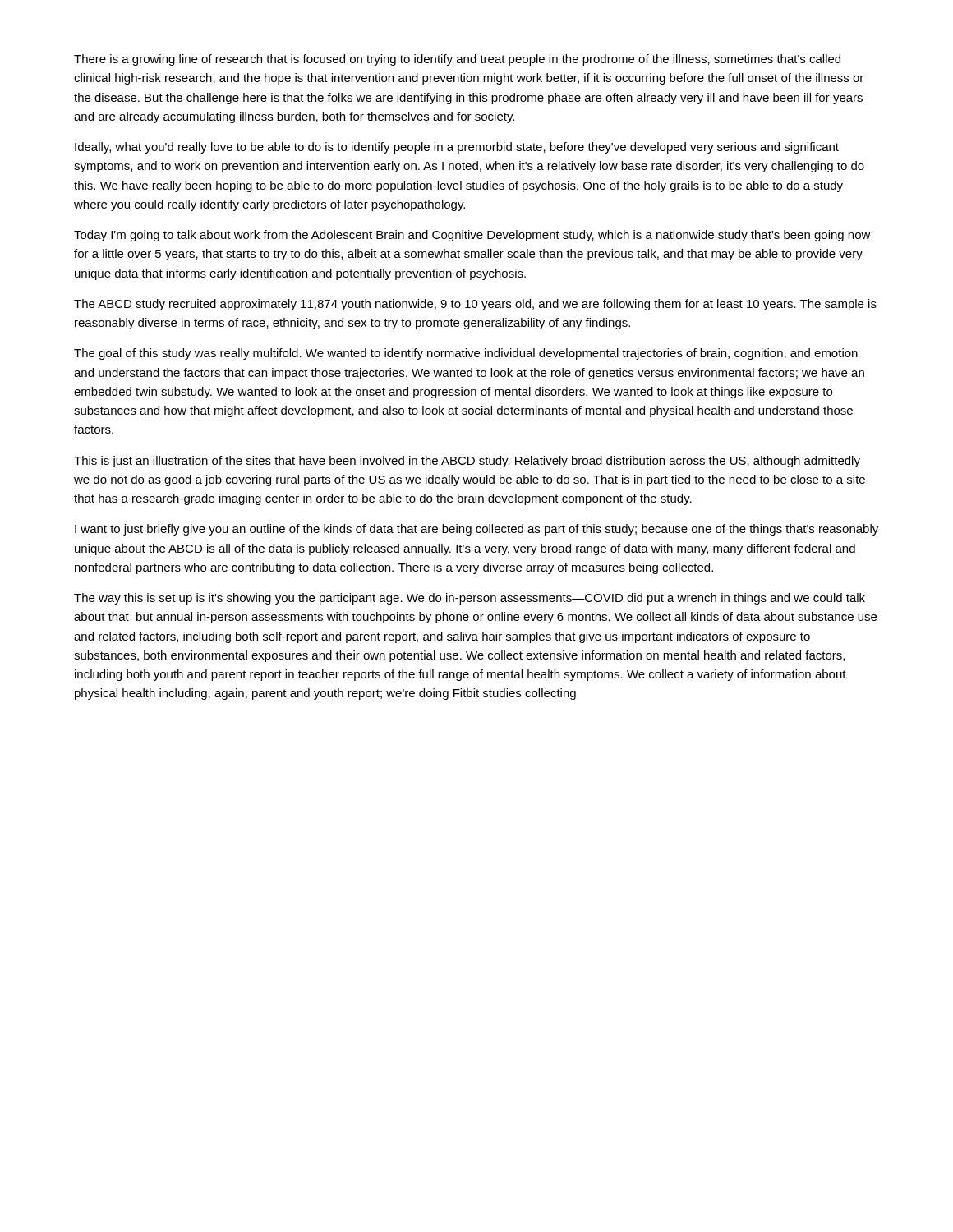
Task: Find the block starting "I want to just briefly give you an"
Action: pyautogui.click(x=476, y=548)
